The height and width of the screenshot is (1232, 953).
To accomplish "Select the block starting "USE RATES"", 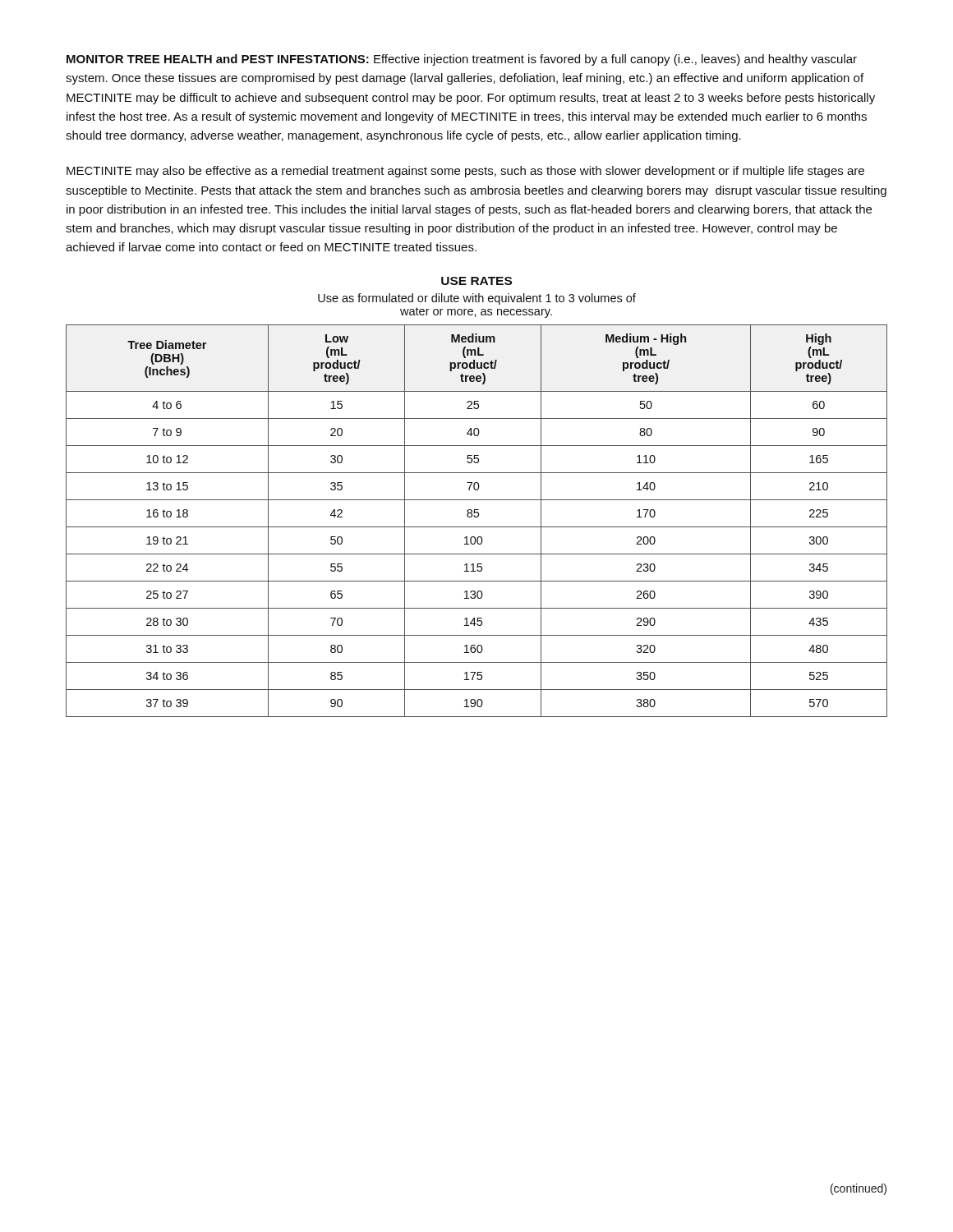I will click(476, 280).
